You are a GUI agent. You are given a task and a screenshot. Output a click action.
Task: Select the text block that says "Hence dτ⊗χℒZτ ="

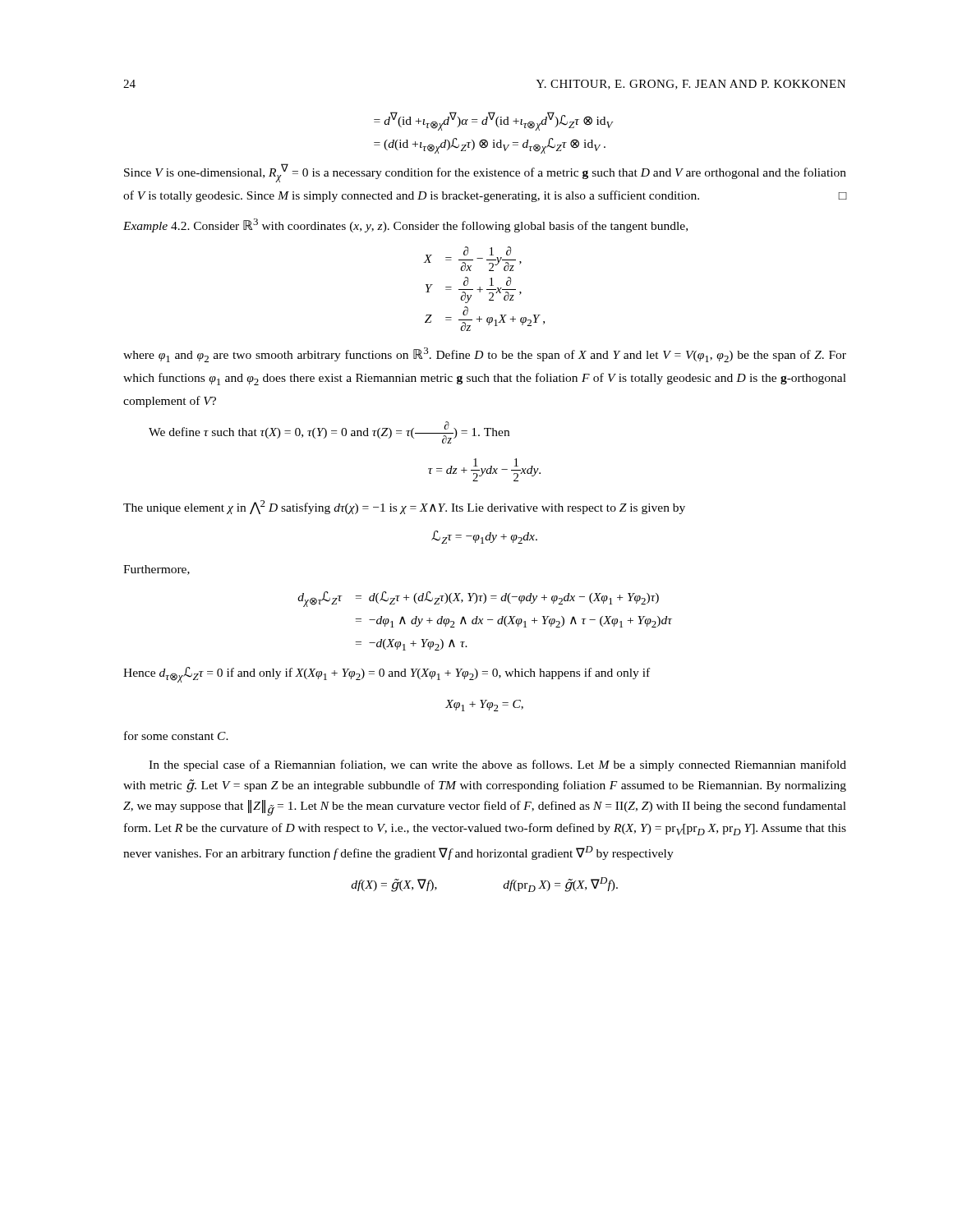[x=485, y=674]
